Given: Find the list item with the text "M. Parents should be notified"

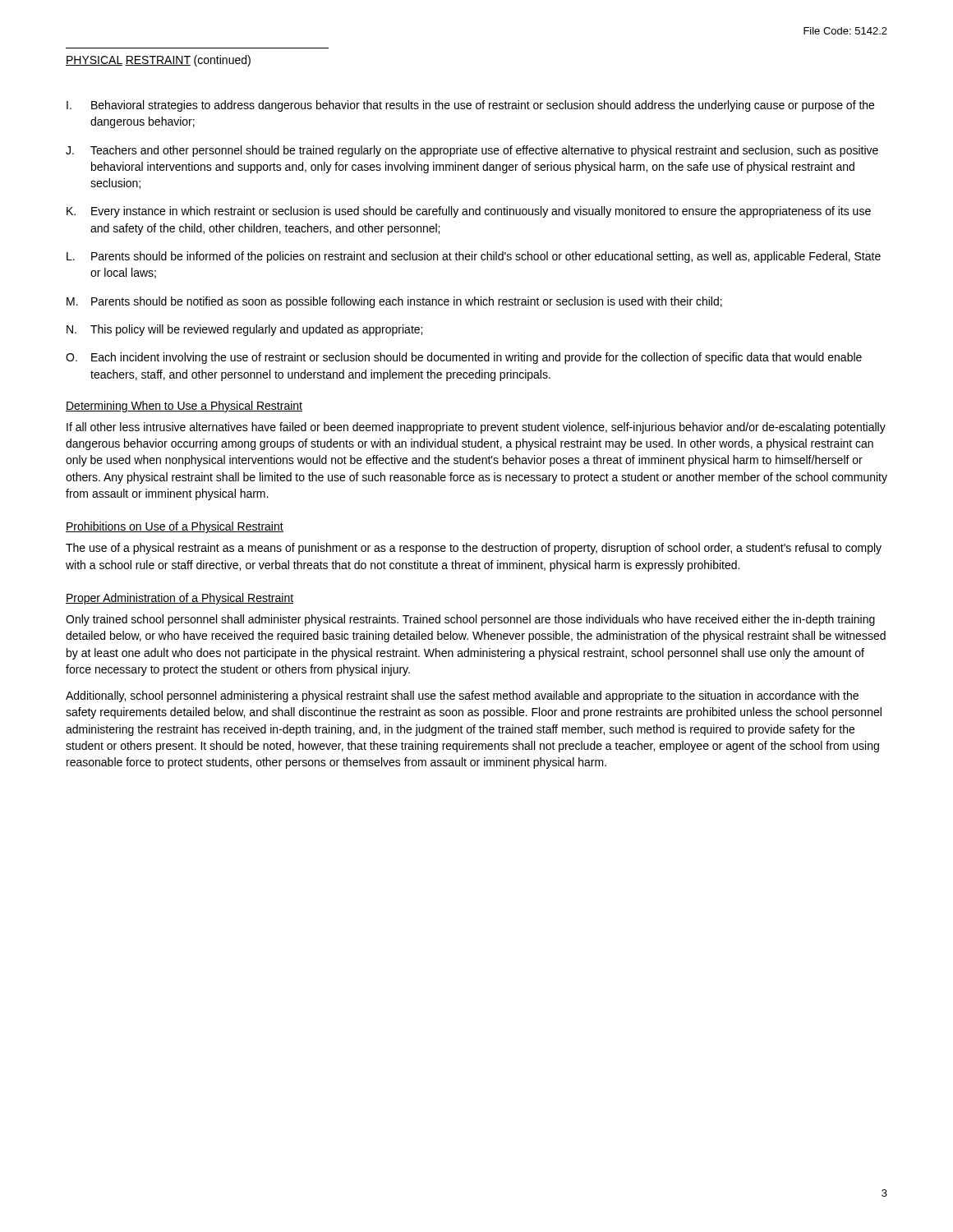Looking at the screenshot, I should click(476, 301).
